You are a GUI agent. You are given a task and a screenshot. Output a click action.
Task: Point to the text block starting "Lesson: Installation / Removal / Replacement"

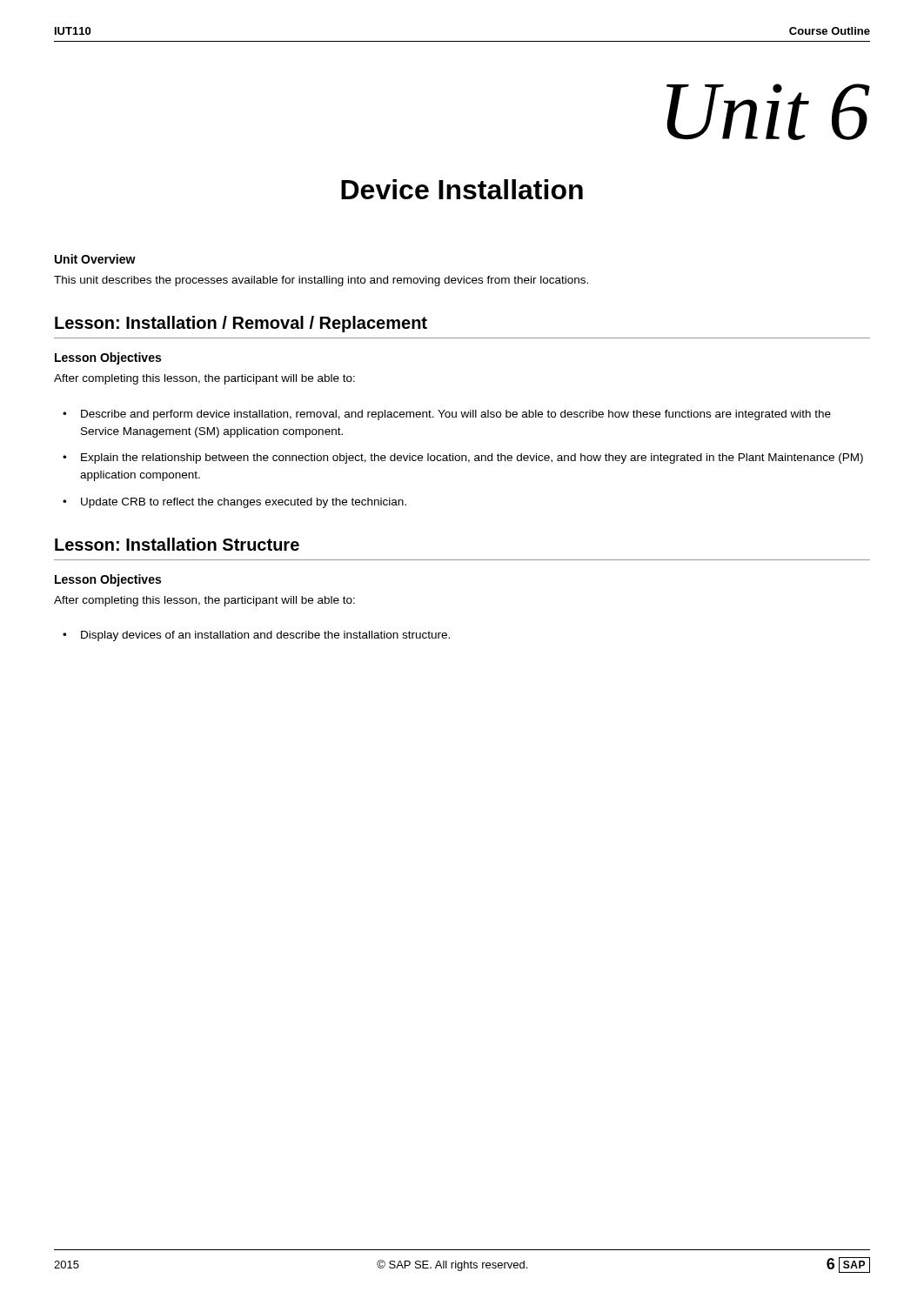(241, 323)
